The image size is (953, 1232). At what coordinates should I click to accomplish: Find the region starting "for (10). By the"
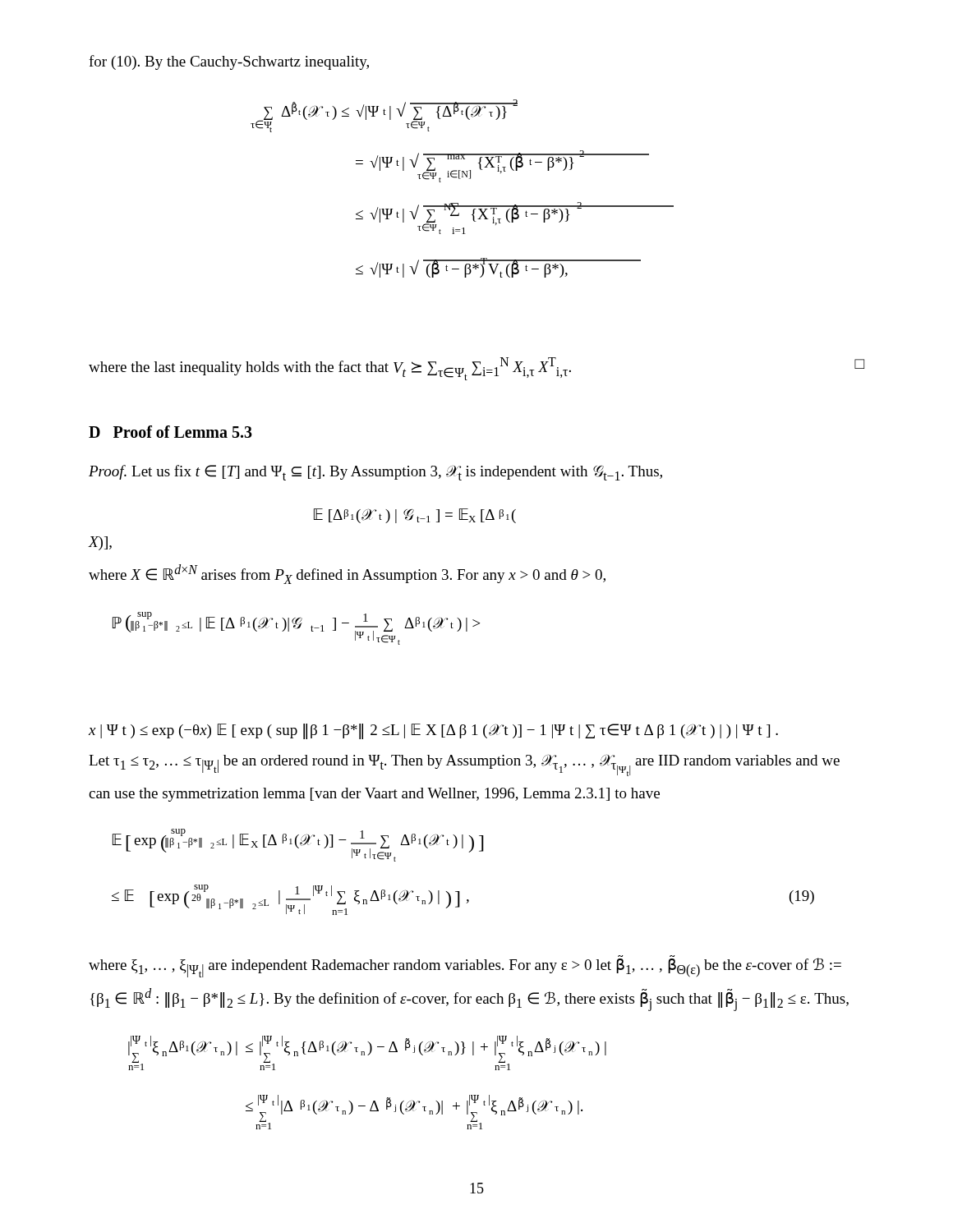pos(229,61)
